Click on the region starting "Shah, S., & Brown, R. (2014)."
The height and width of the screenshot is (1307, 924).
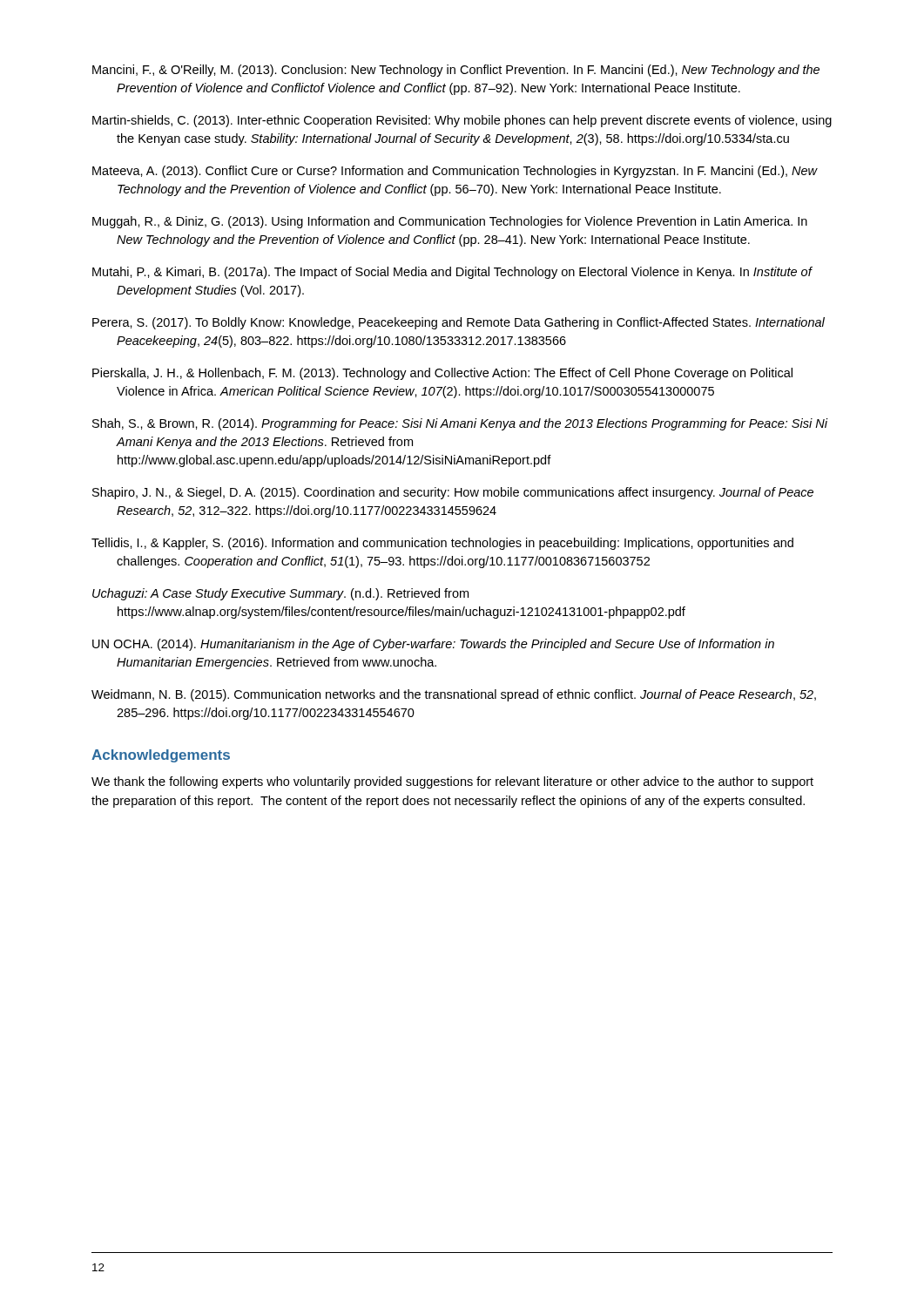(x=460, y=424)
